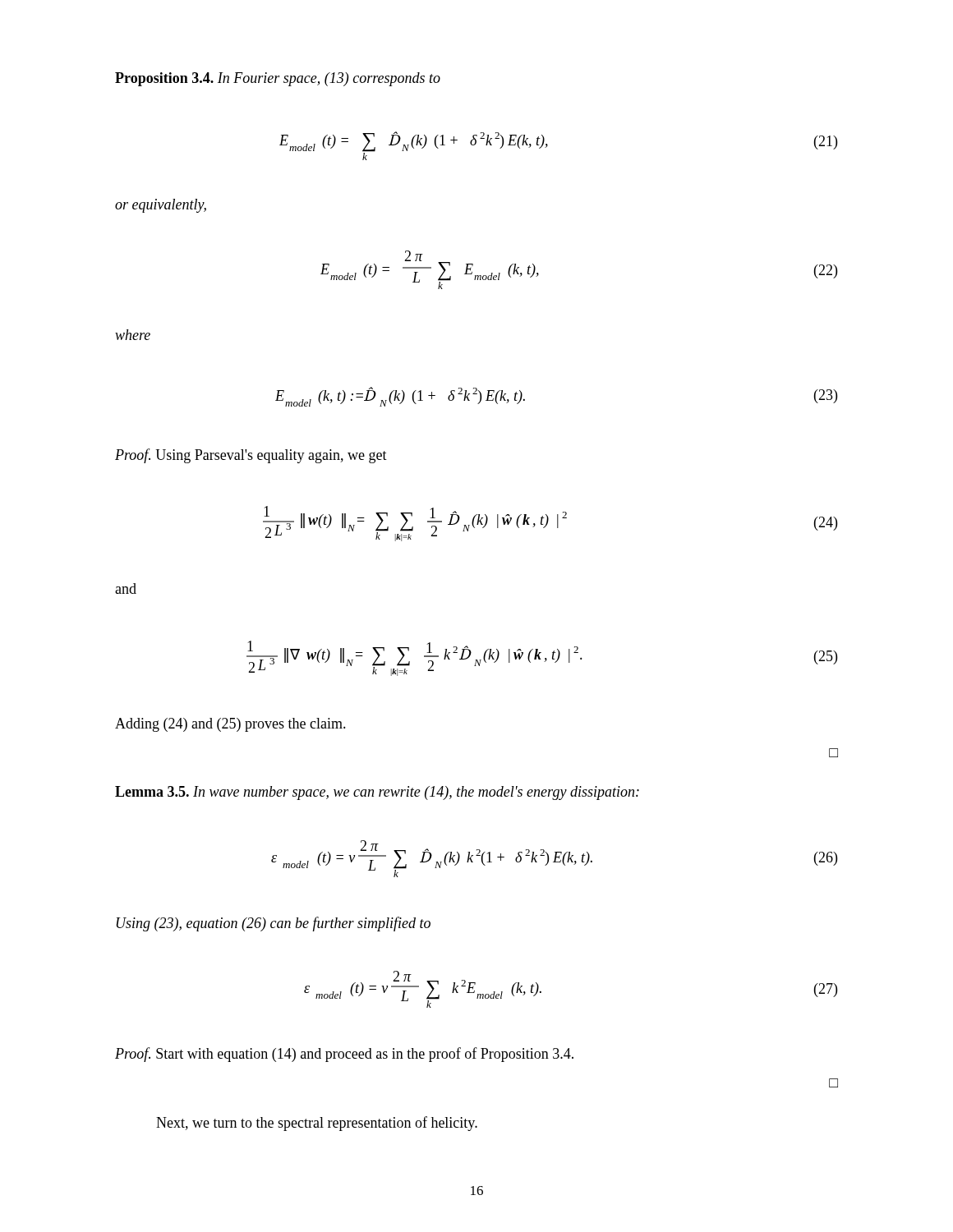Image resolution: width=953 pixels, height=1232 pixels.
Task: Find "or equivalently," on this page
Action: coord(161,204)
